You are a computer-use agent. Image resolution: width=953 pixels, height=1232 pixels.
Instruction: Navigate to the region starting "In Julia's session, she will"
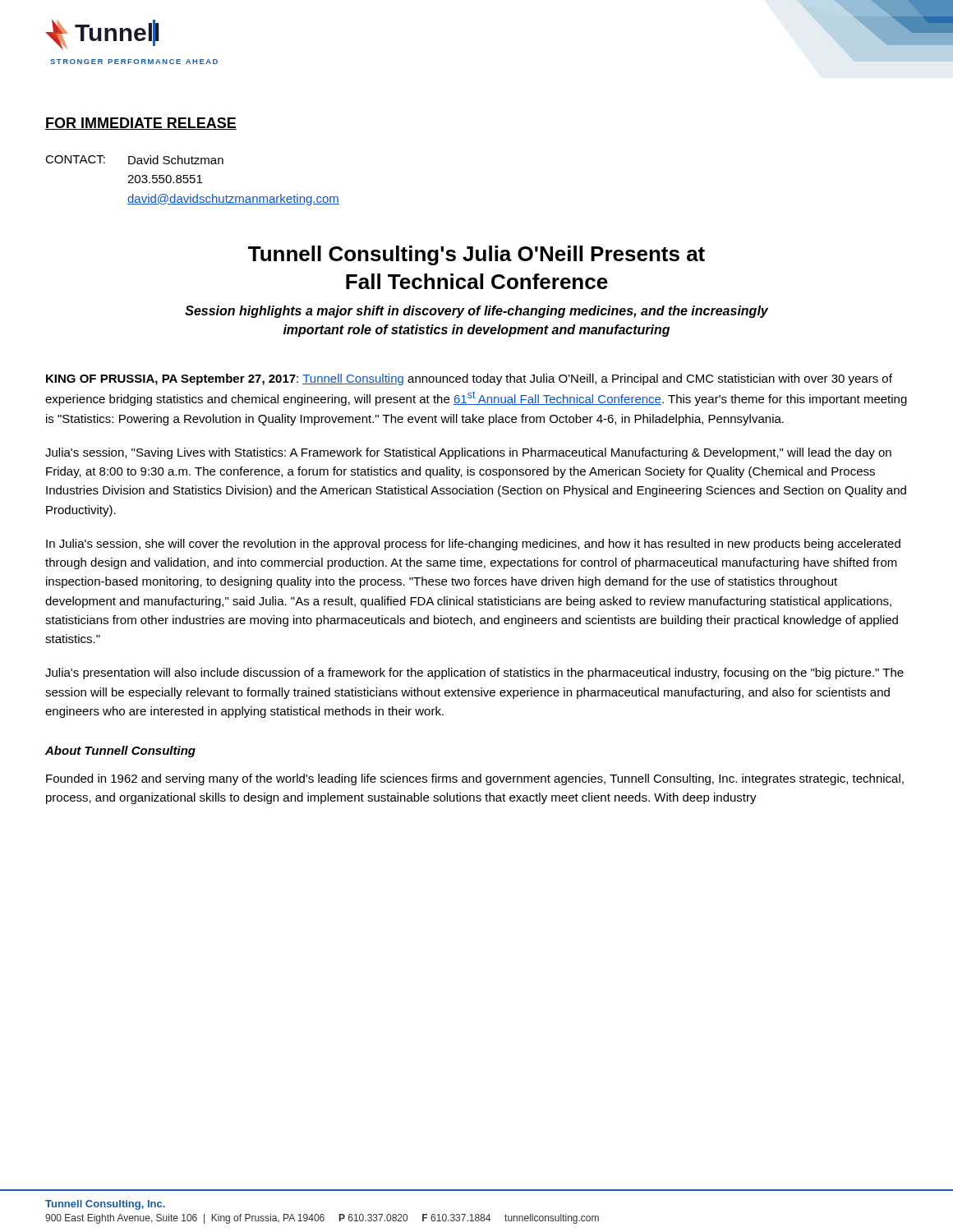coord(473,591)
